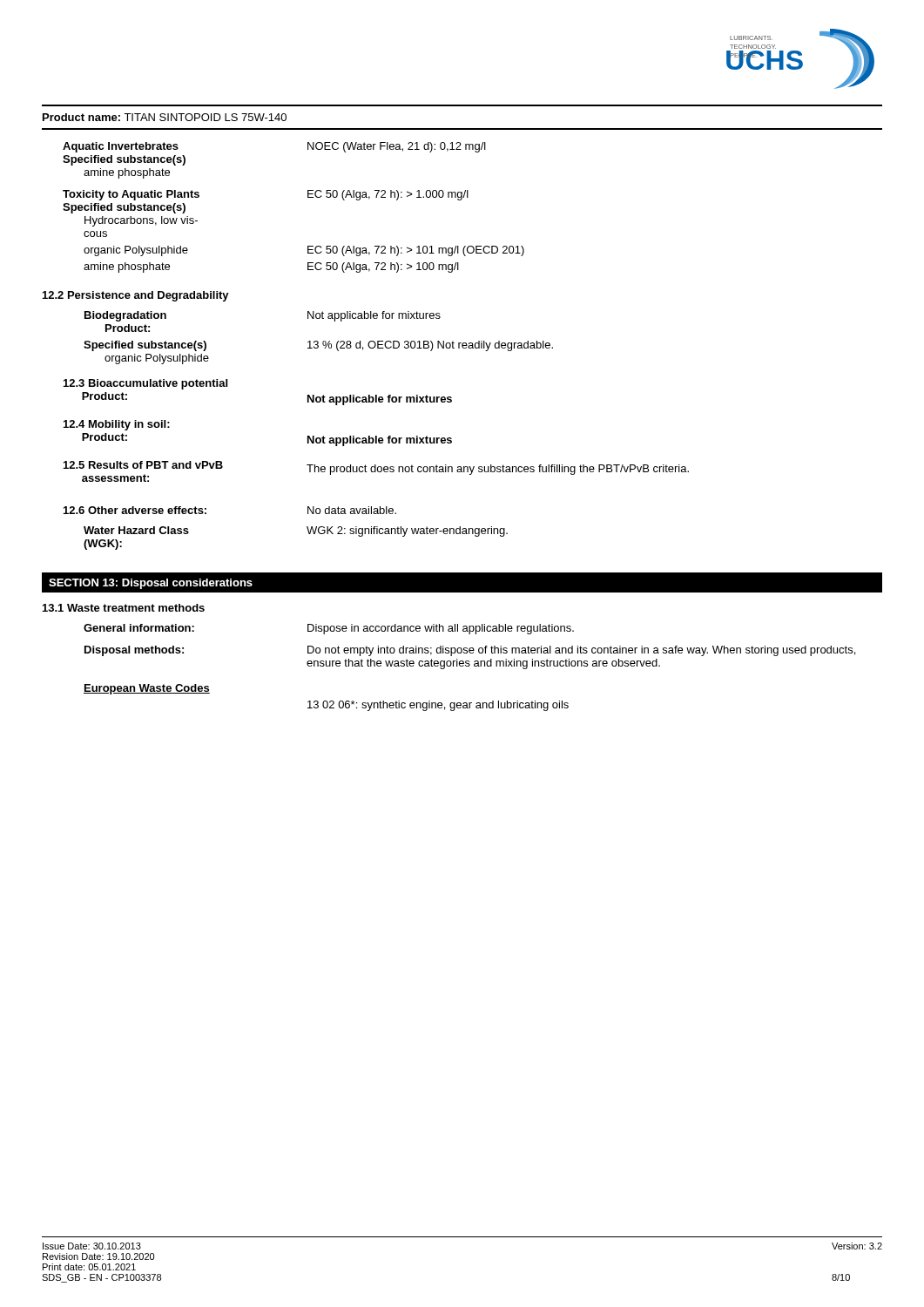Locate the text starting "European Waste Codes 13 02 06*:"
The width and height of the screenshot is (924, 1307).
[462, 696]
